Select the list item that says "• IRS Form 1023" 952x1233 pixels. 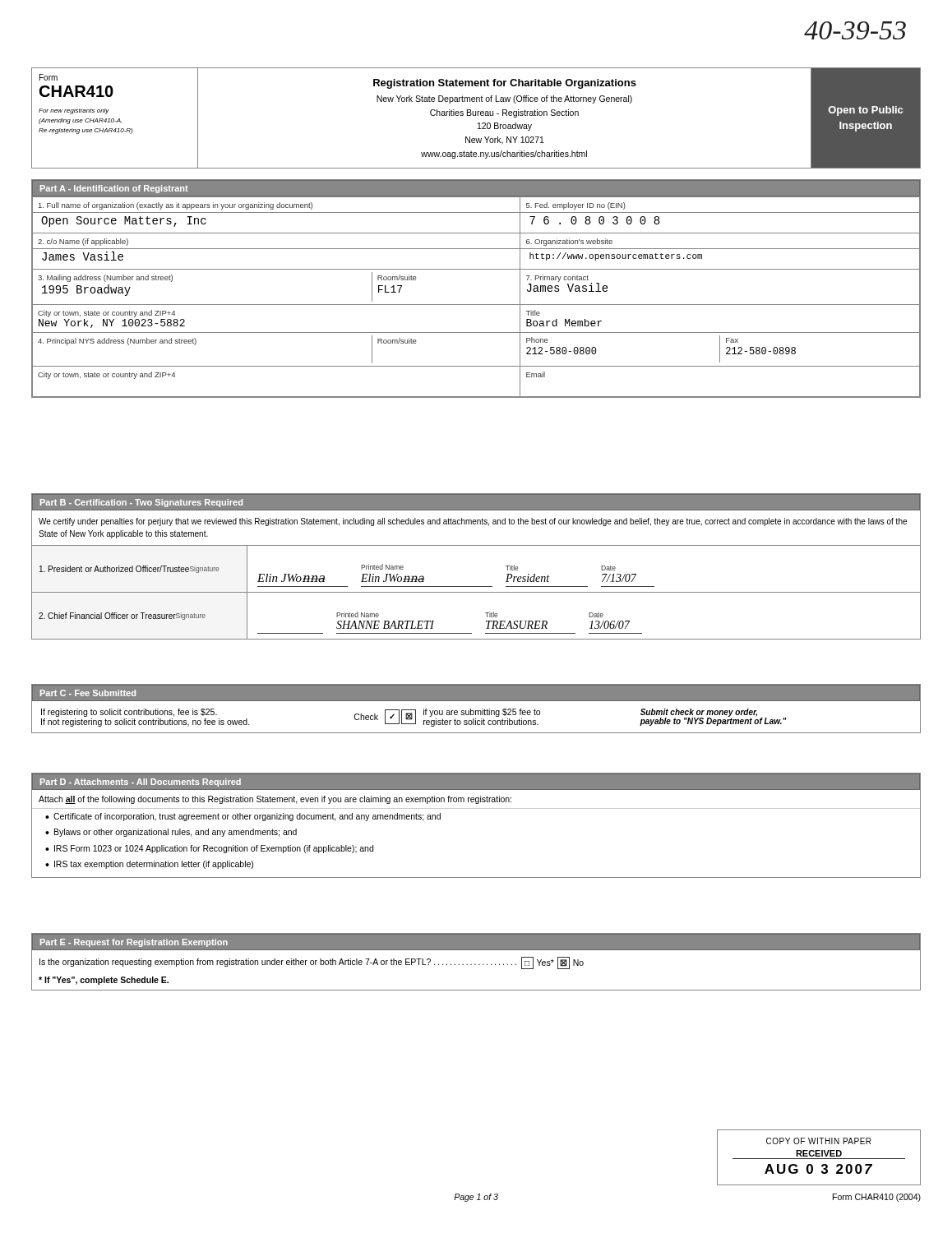(x=210, y=849)
